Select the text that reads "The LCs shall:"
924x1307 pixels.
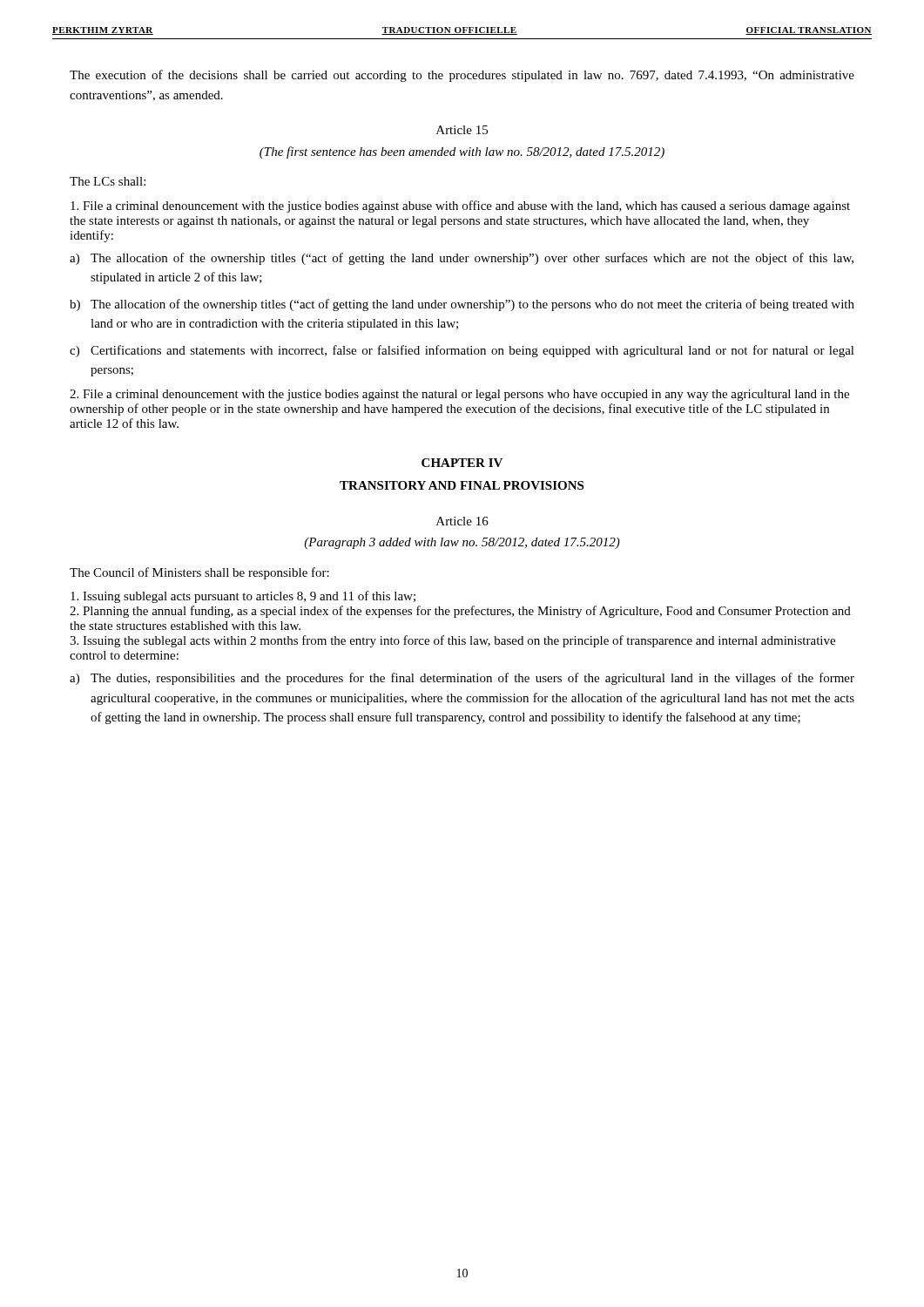pyautogui.click(x=108, y=181)
